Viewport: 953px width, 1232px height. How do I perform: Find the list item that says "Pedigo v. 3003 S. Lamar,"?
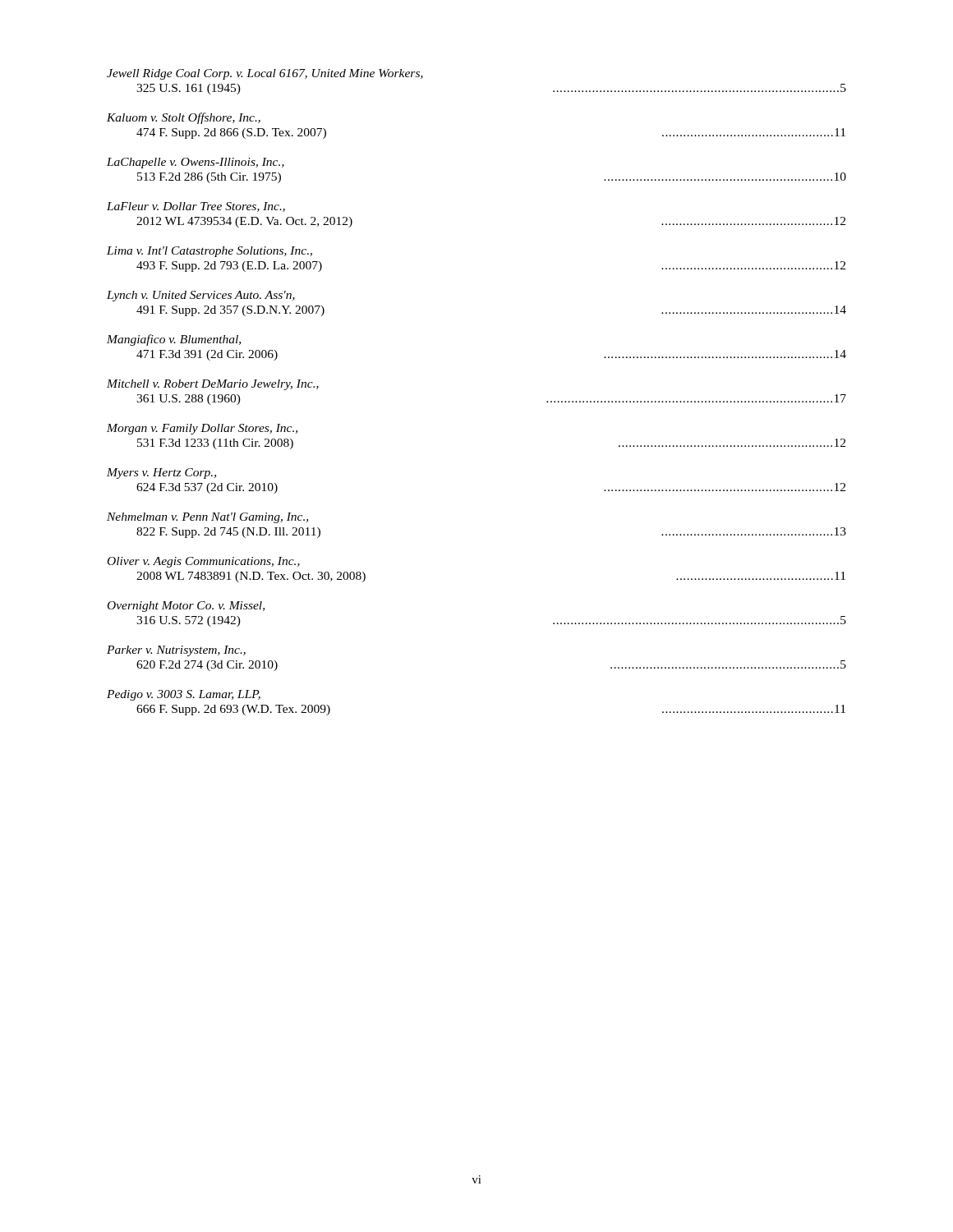[x=184, y=695]
